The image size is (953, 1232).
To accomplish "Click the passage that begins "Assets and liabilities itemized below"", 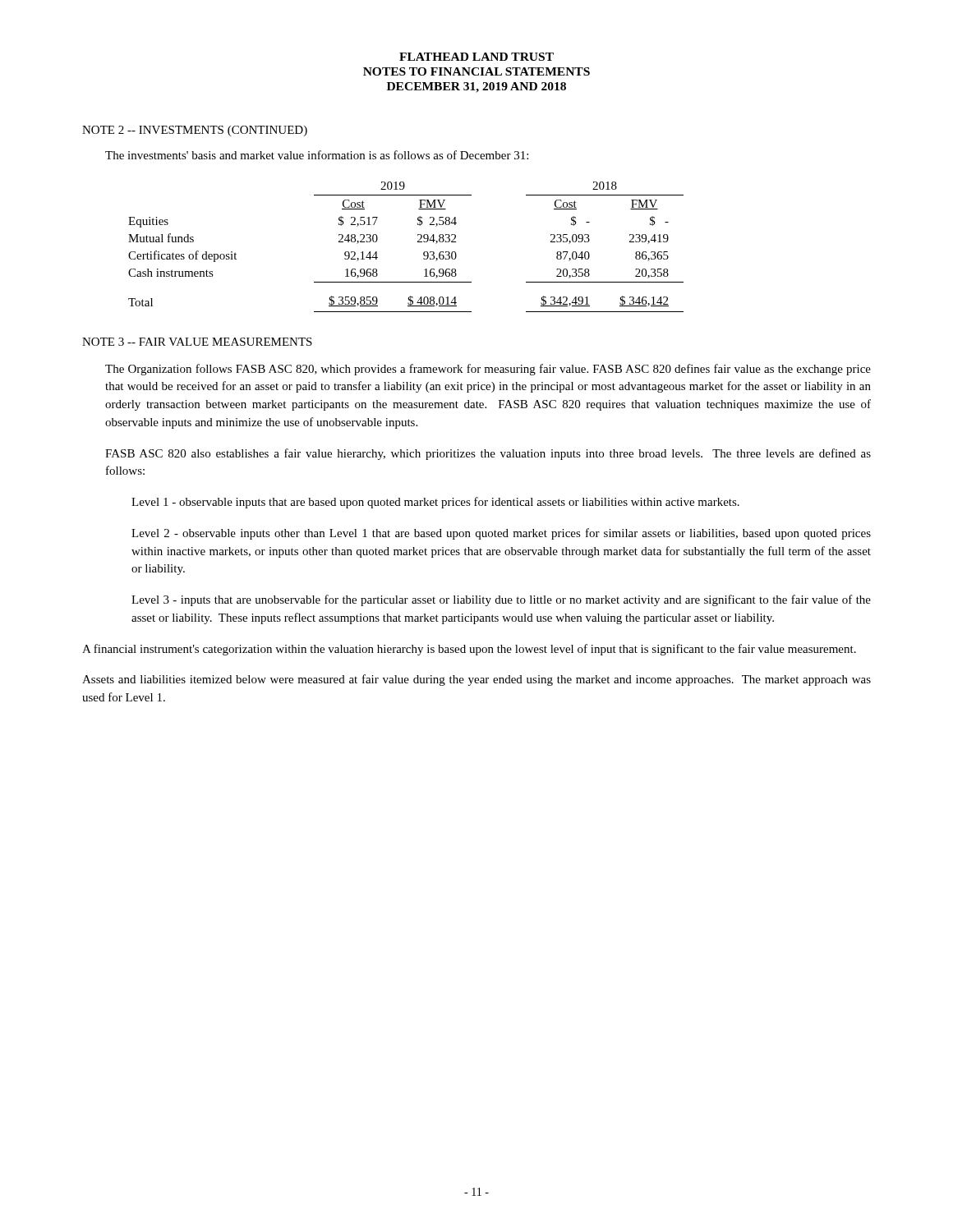I will click(x=476, y=688).
